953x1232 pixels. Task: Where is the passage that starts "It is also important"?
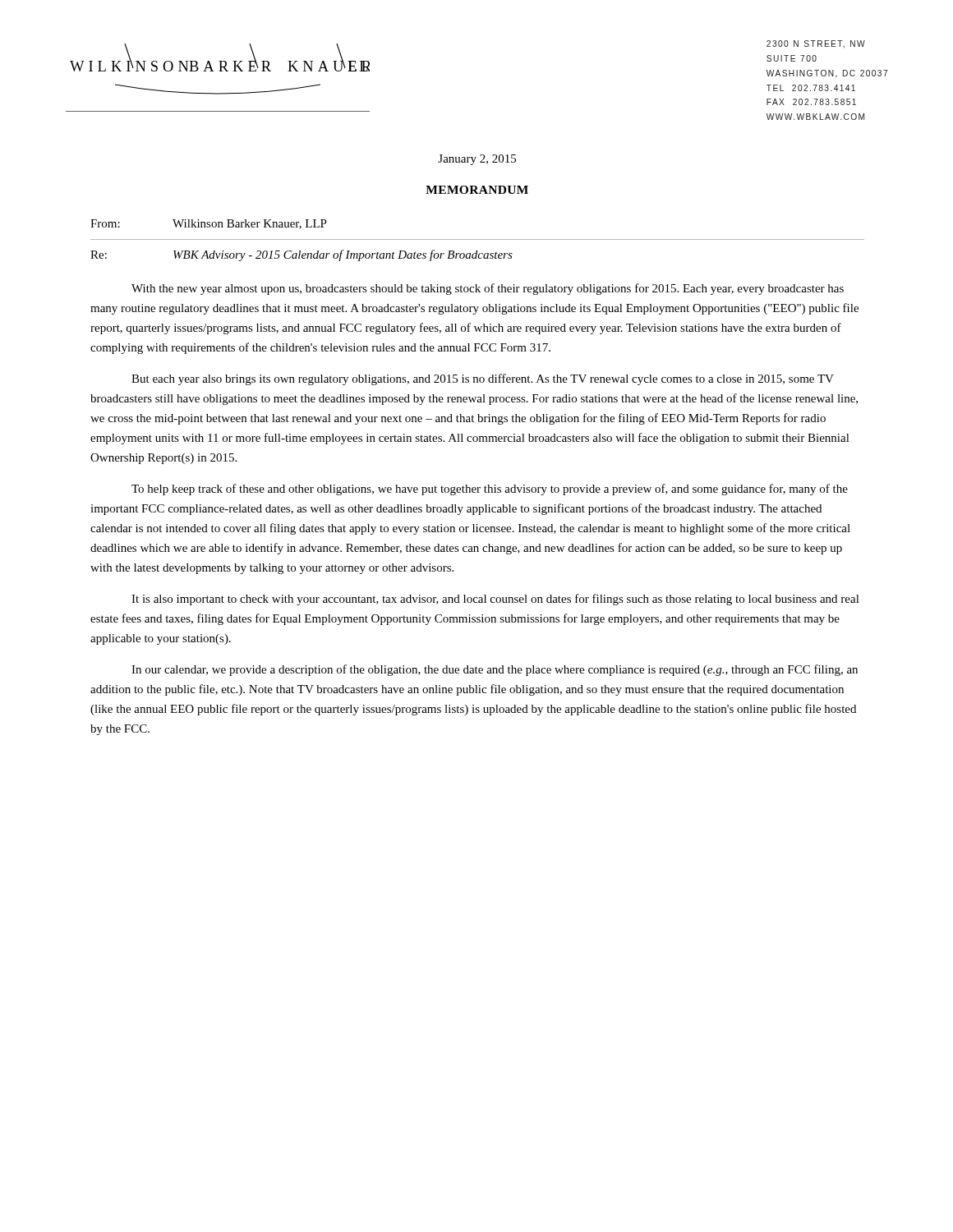pyautogui.click(x=475, y=618)
